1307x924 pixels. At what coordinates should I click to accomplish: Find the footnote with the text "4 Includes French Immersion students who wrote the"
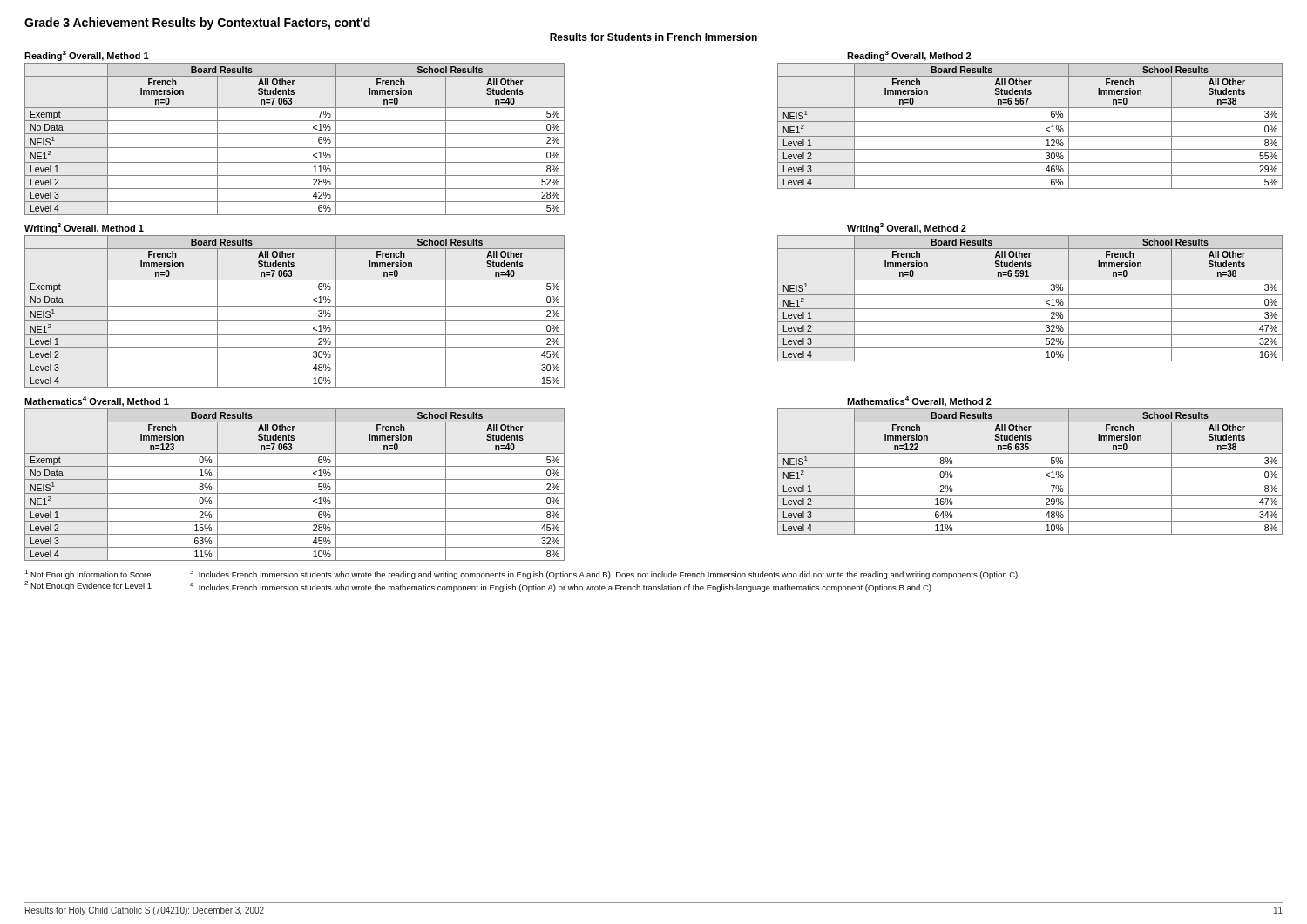pos(562,587)
